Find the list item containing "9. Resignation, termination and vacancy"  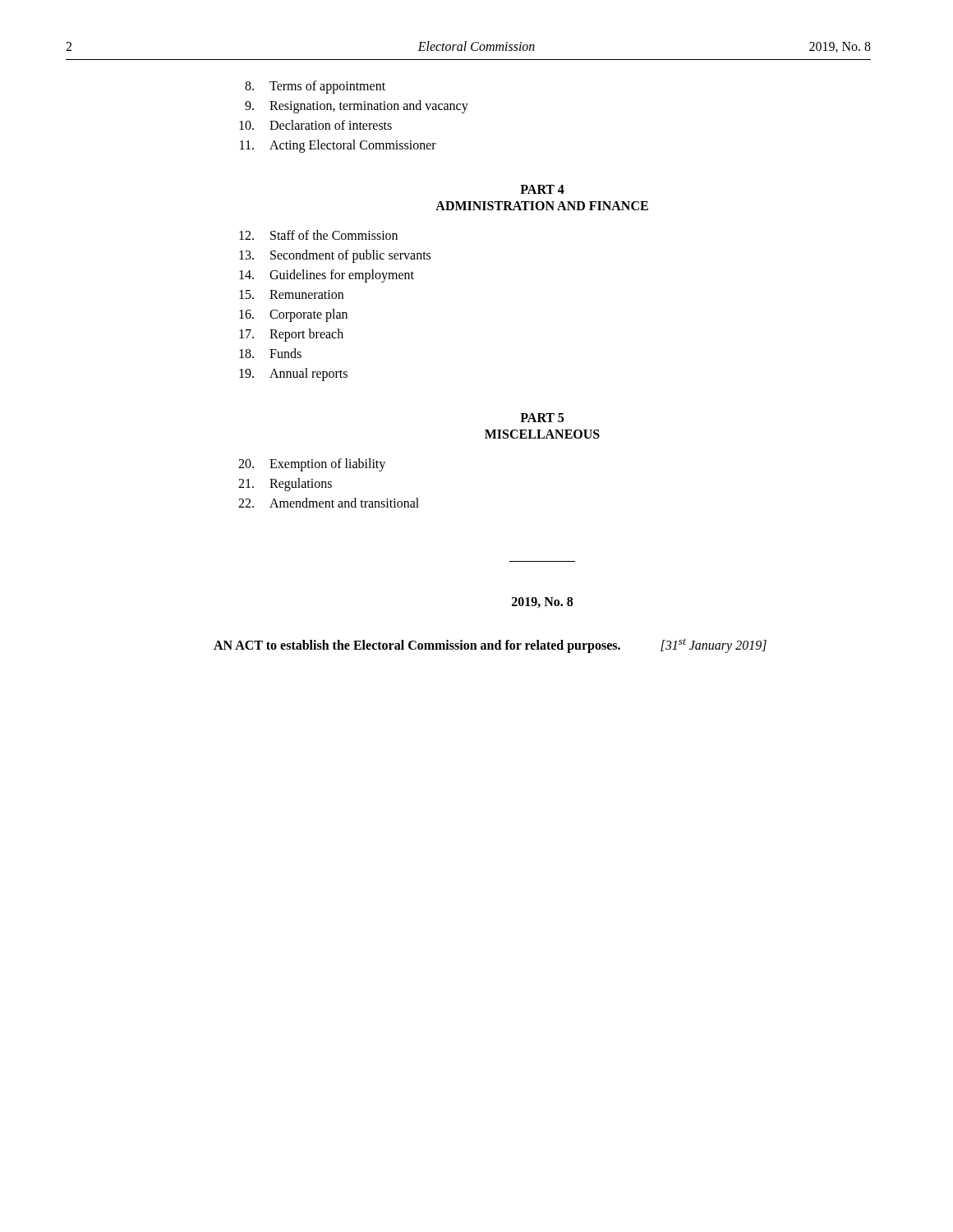(357, 107)
